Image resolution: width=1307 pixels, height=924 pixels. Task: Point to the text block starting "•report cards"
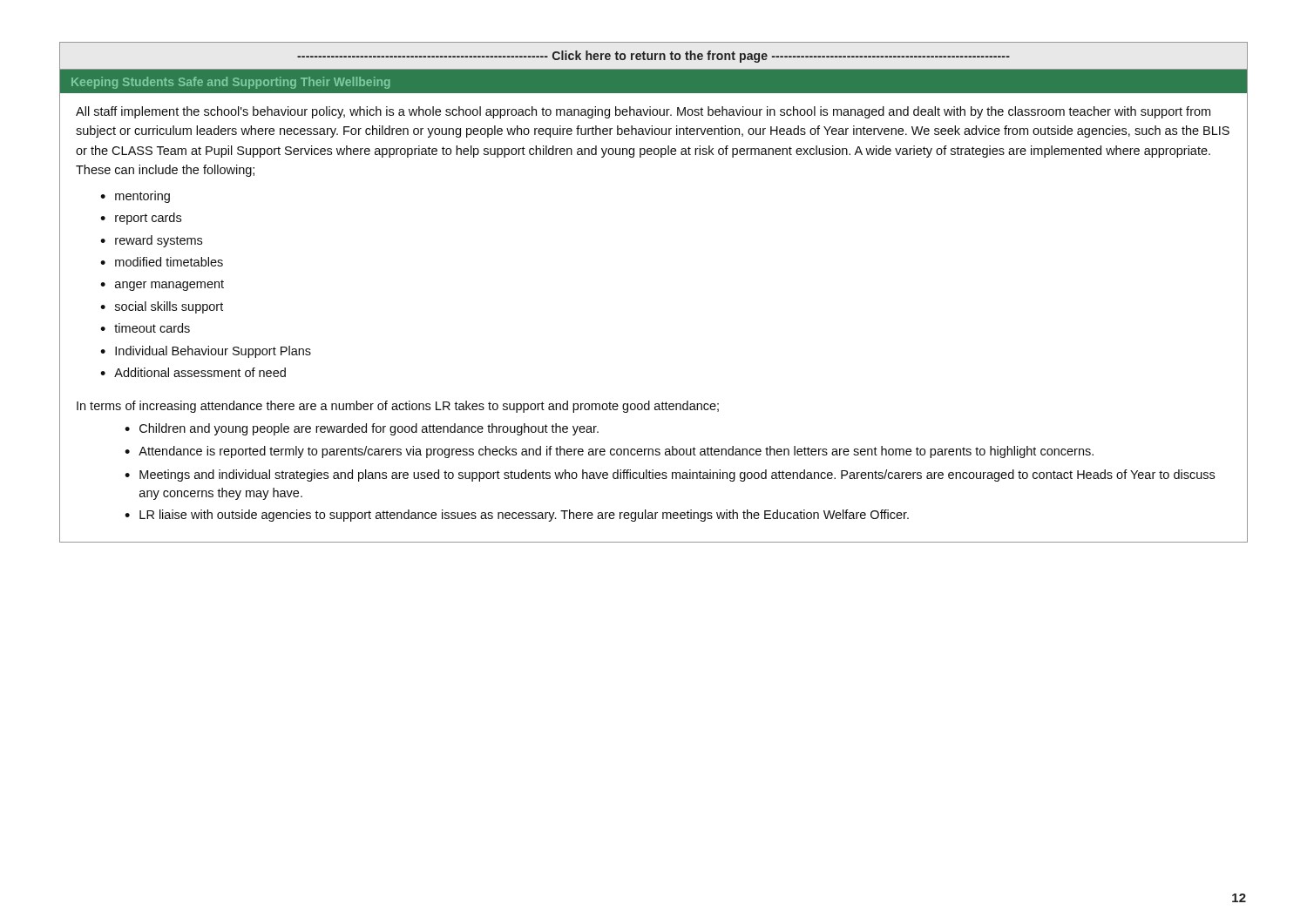[x=141, y=219]
